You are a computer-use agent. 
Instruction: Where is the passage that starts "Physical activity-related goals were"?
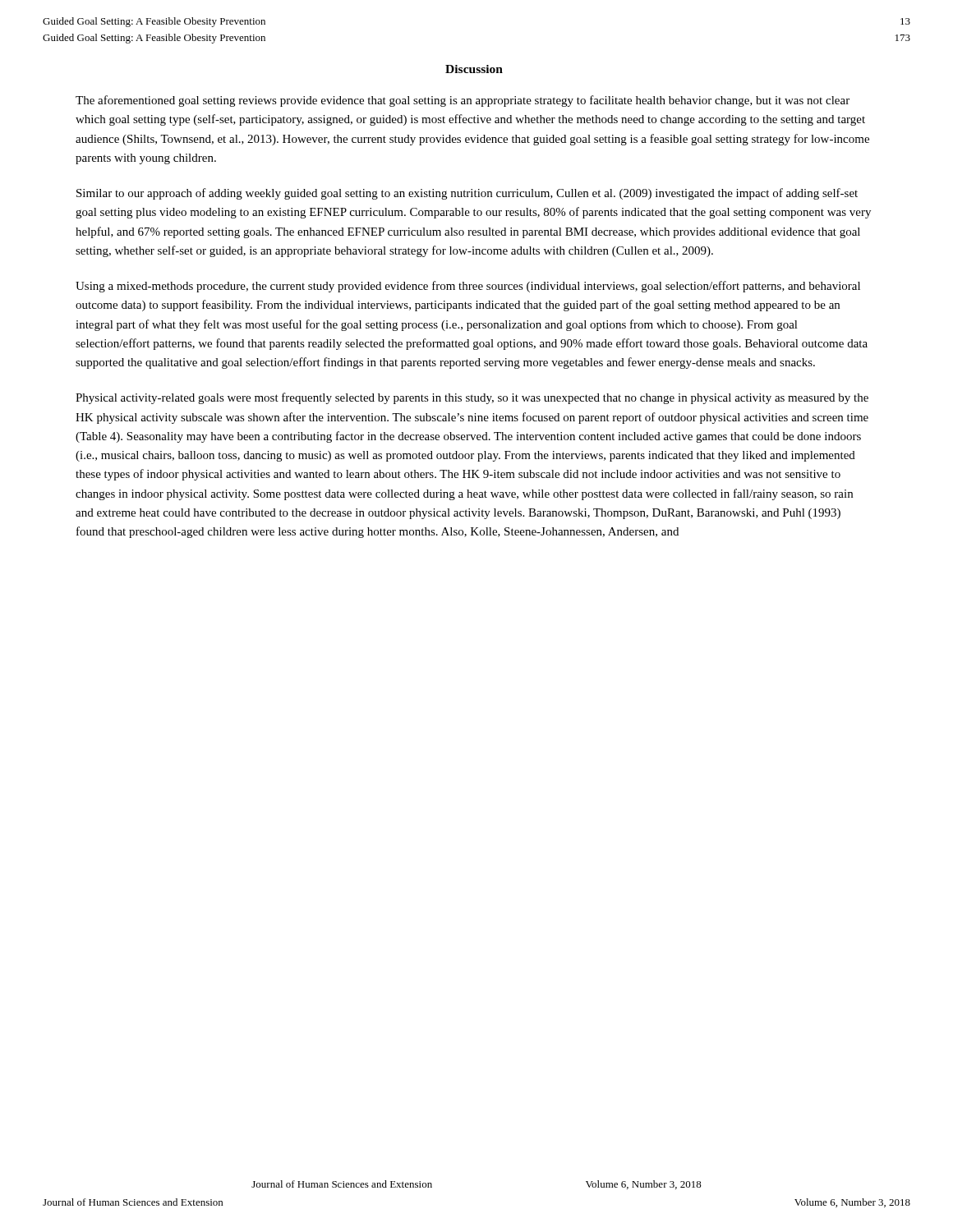click(472, 465)
